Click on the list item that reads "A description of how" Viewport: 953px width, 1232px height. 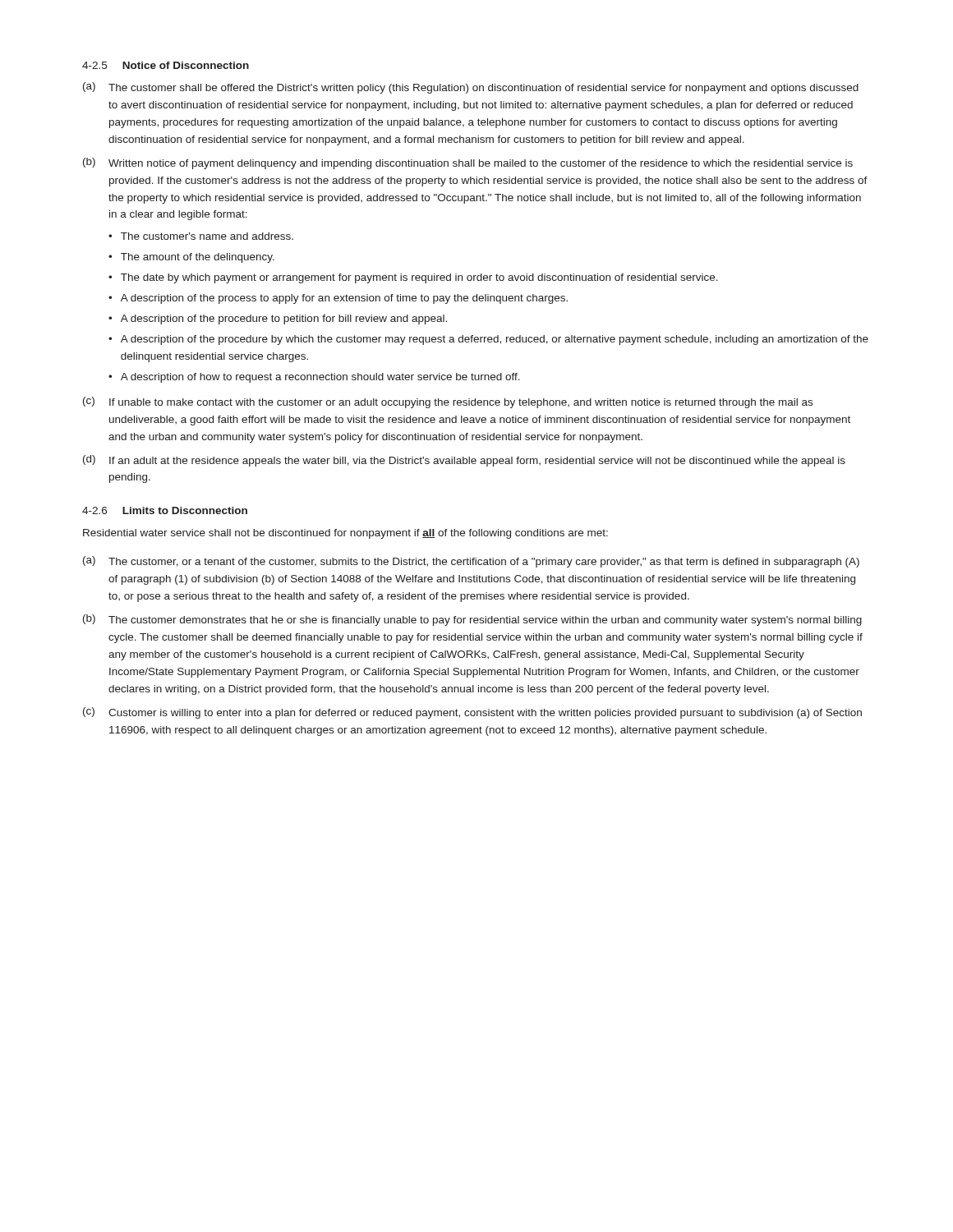click(490, 377)
